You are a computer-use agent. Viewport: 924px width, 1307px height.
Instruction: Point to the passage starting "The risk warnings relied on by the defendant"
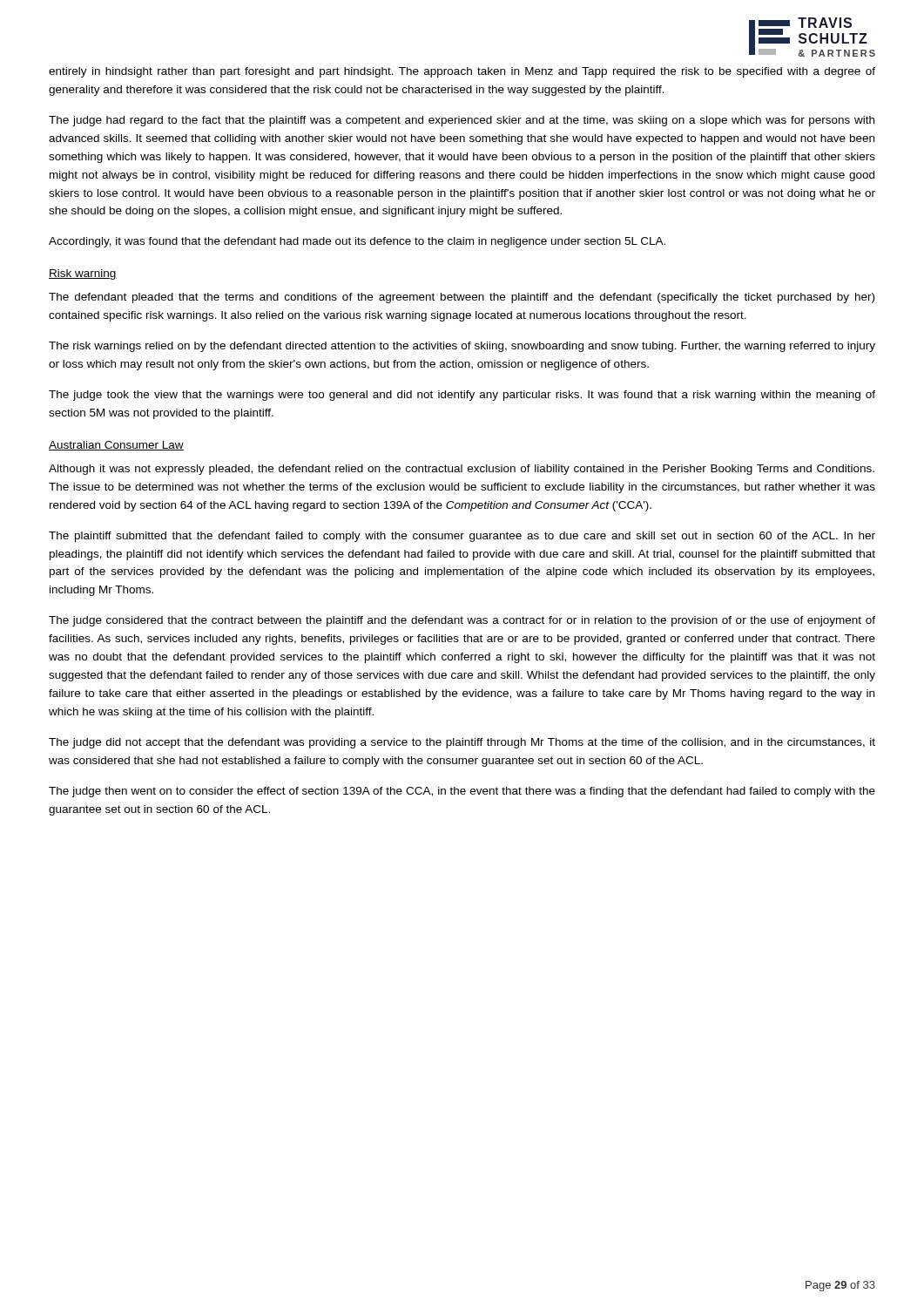click(x=462, y=355)
